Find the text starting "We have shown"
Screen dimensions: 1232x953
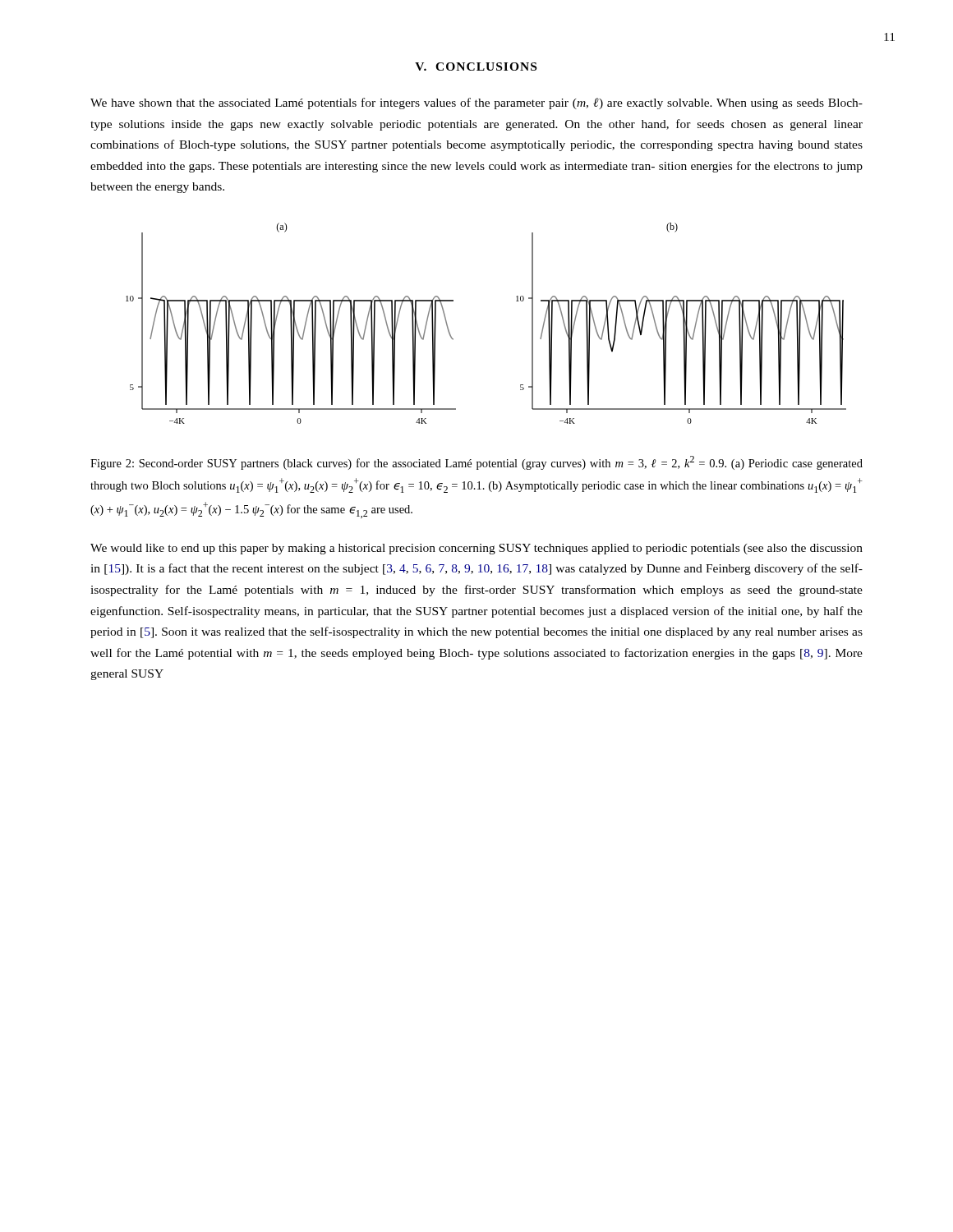coord(476,144)
